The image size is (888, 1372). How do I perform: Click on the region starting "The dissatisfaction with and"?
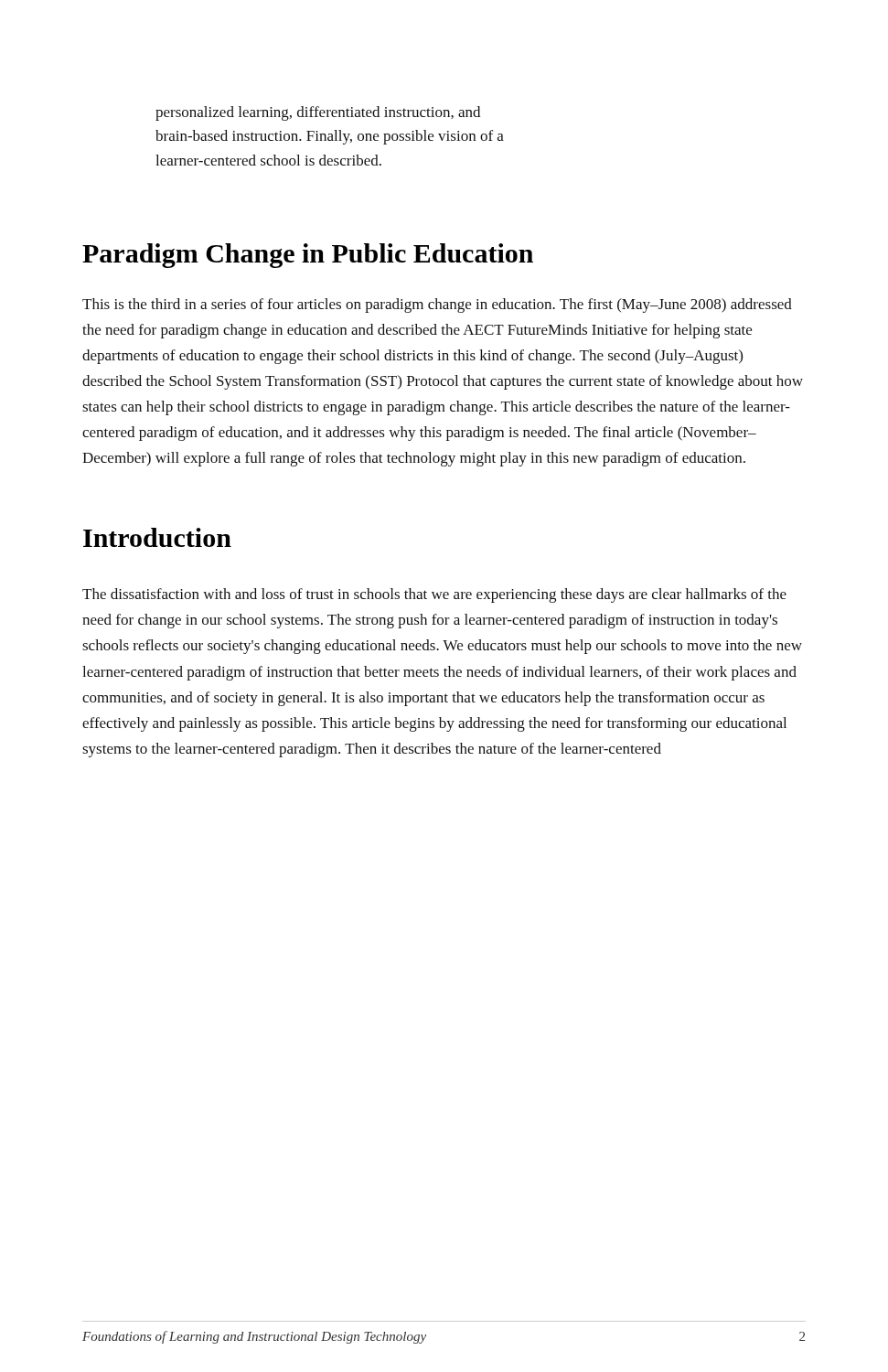(x=442, y=671)
